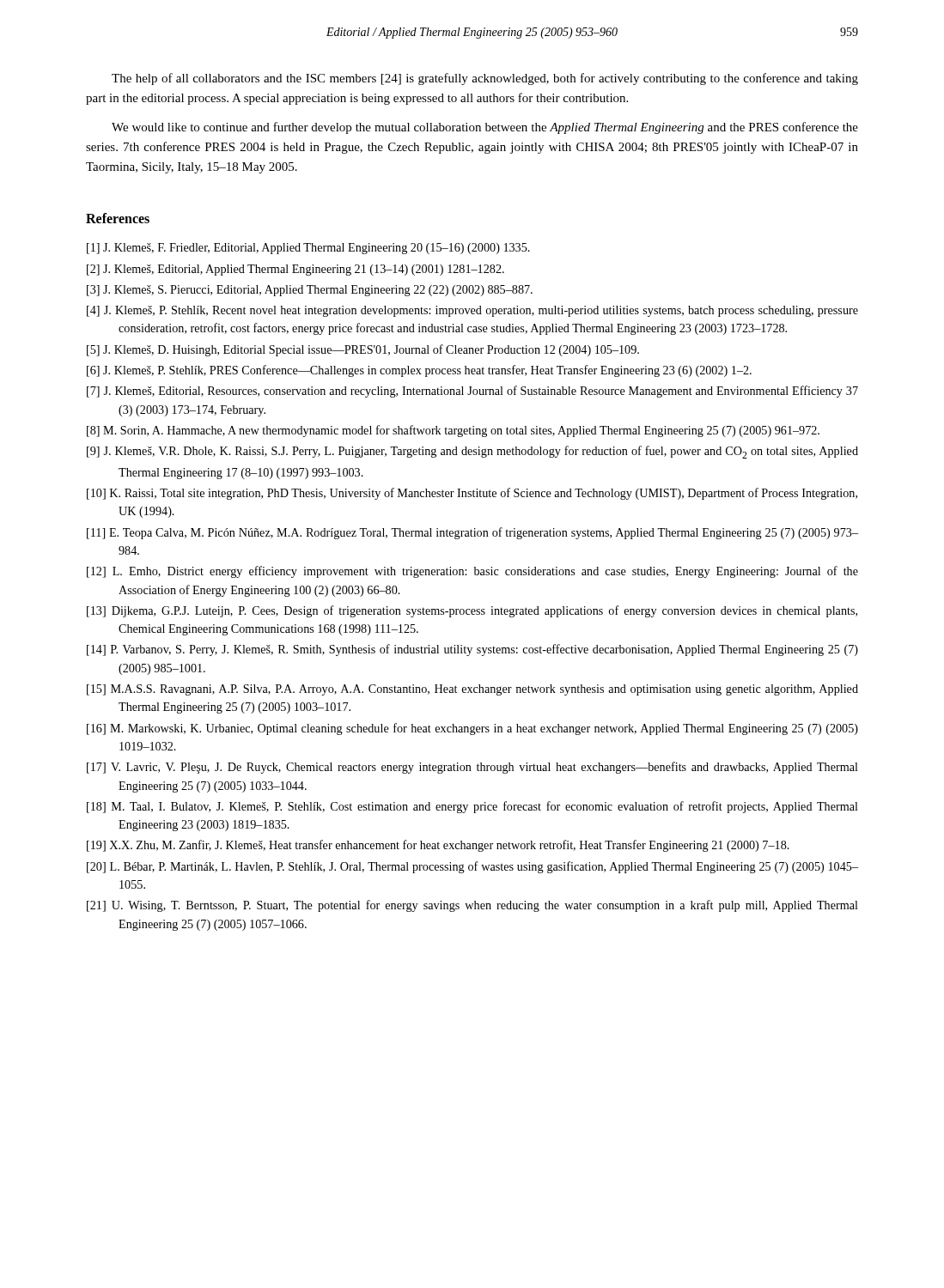Locate a section header

(118, 219)
